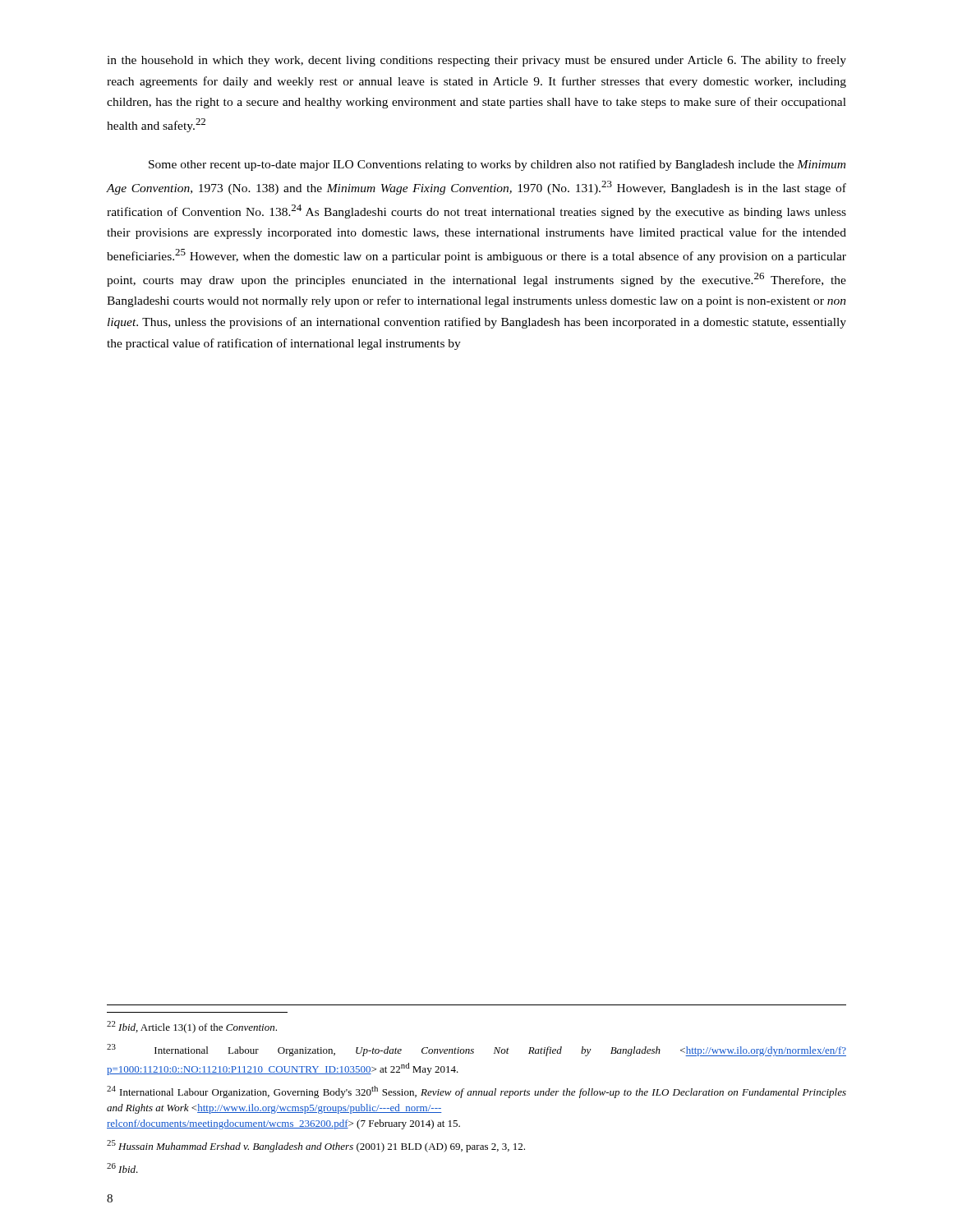Click where it says "26 Ibid."
953x1232 pixels.
tap(123, 1168)
